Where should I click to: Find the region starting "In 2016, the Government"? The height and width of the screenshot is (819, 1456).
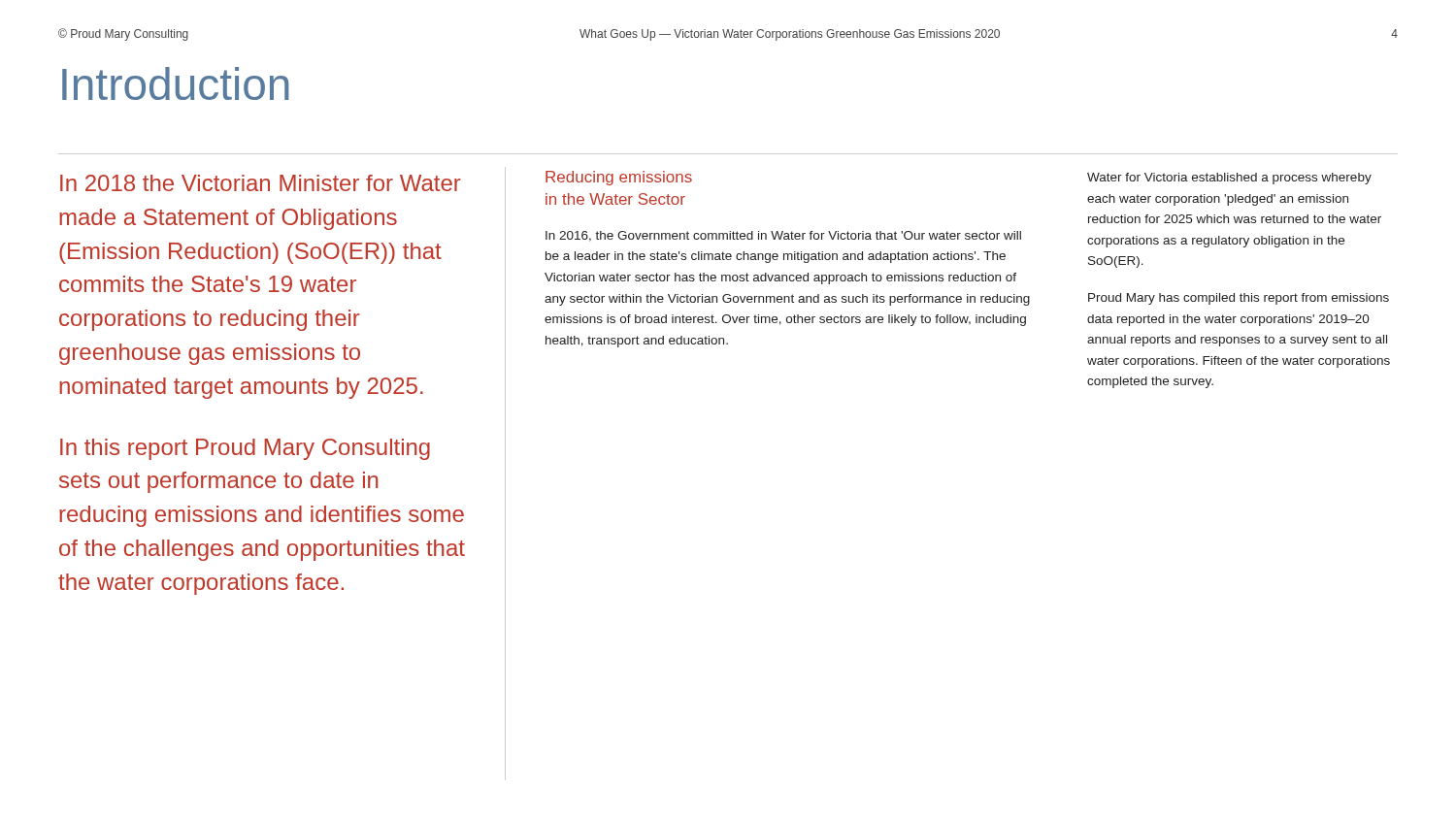coord(792,288)
